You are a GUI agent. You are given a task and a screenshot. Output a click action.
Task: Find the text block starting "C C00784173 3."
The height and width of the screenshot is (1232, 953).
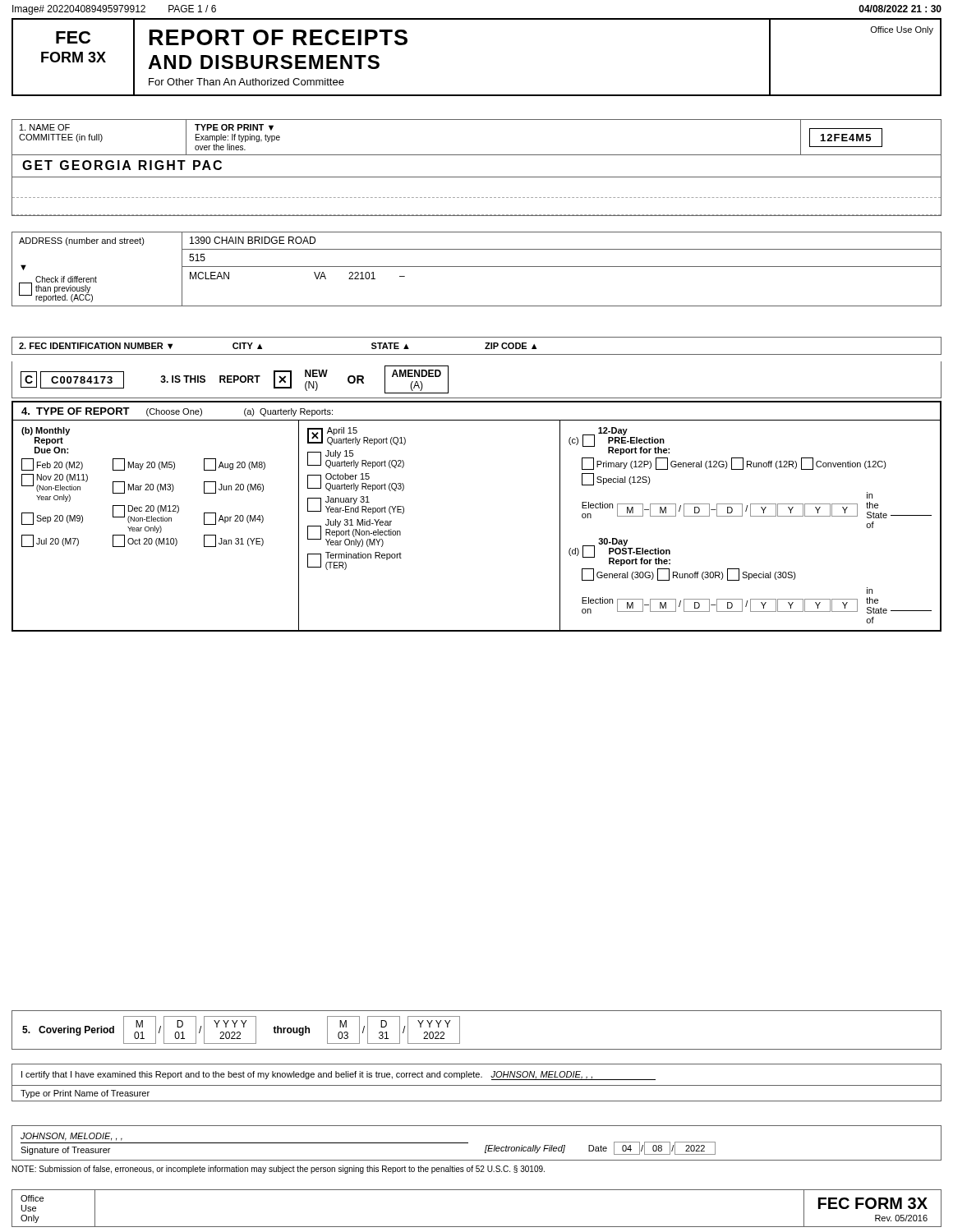point(476,379)
